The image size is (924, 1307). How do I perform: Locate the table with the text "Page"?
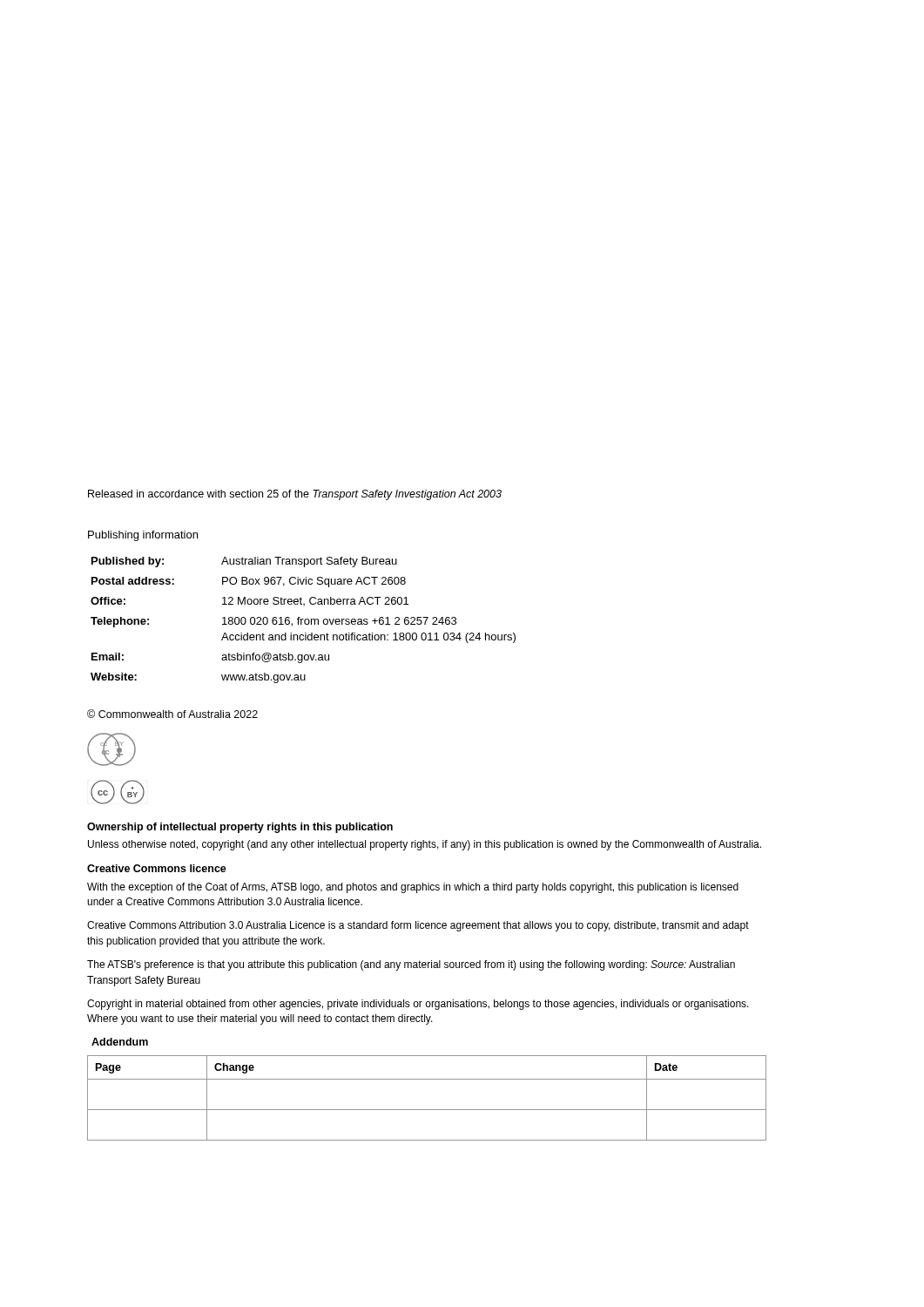click(x=427, y=1098)
